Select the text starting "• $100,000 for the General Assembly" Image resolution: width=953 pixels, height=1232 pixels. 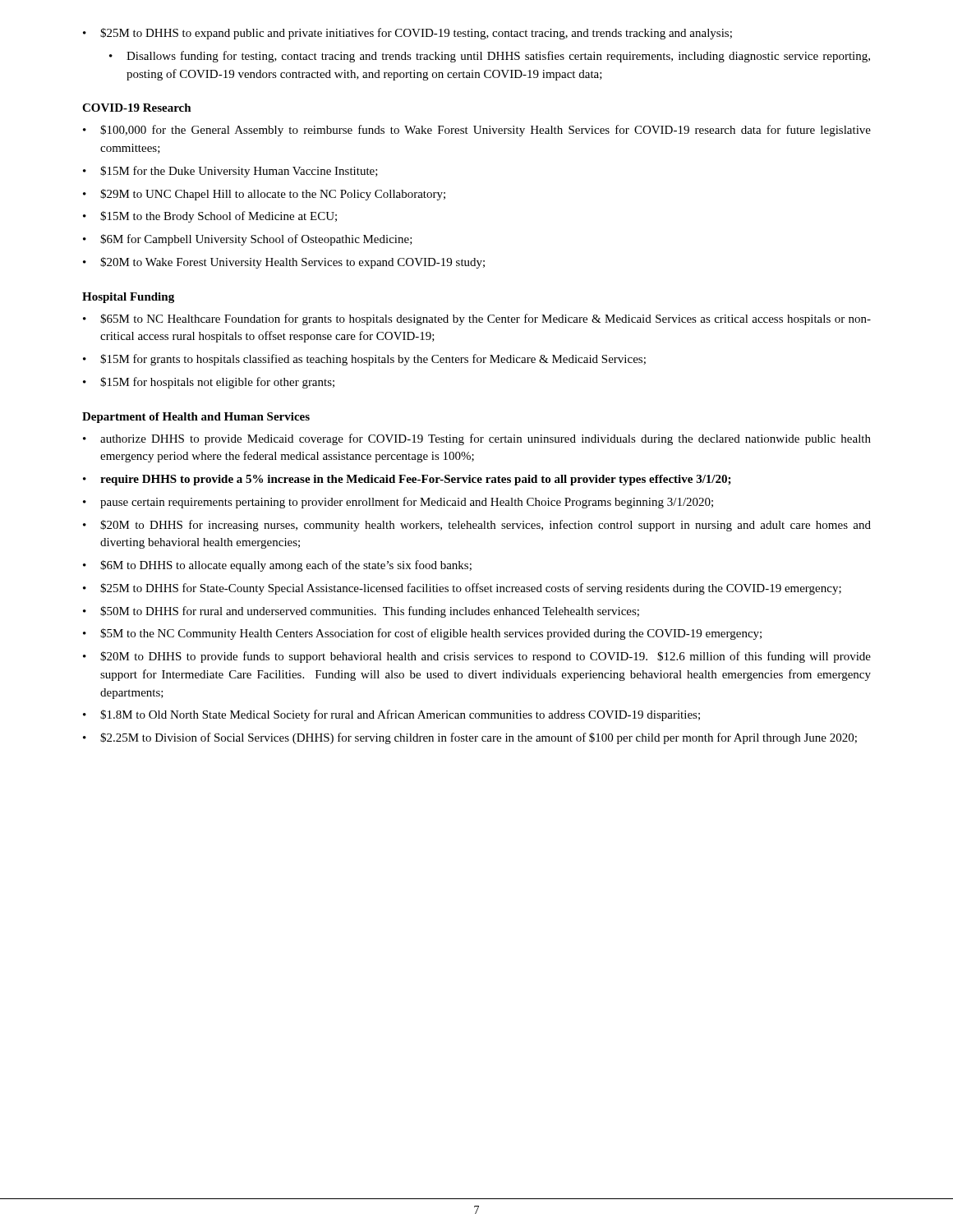476,140
